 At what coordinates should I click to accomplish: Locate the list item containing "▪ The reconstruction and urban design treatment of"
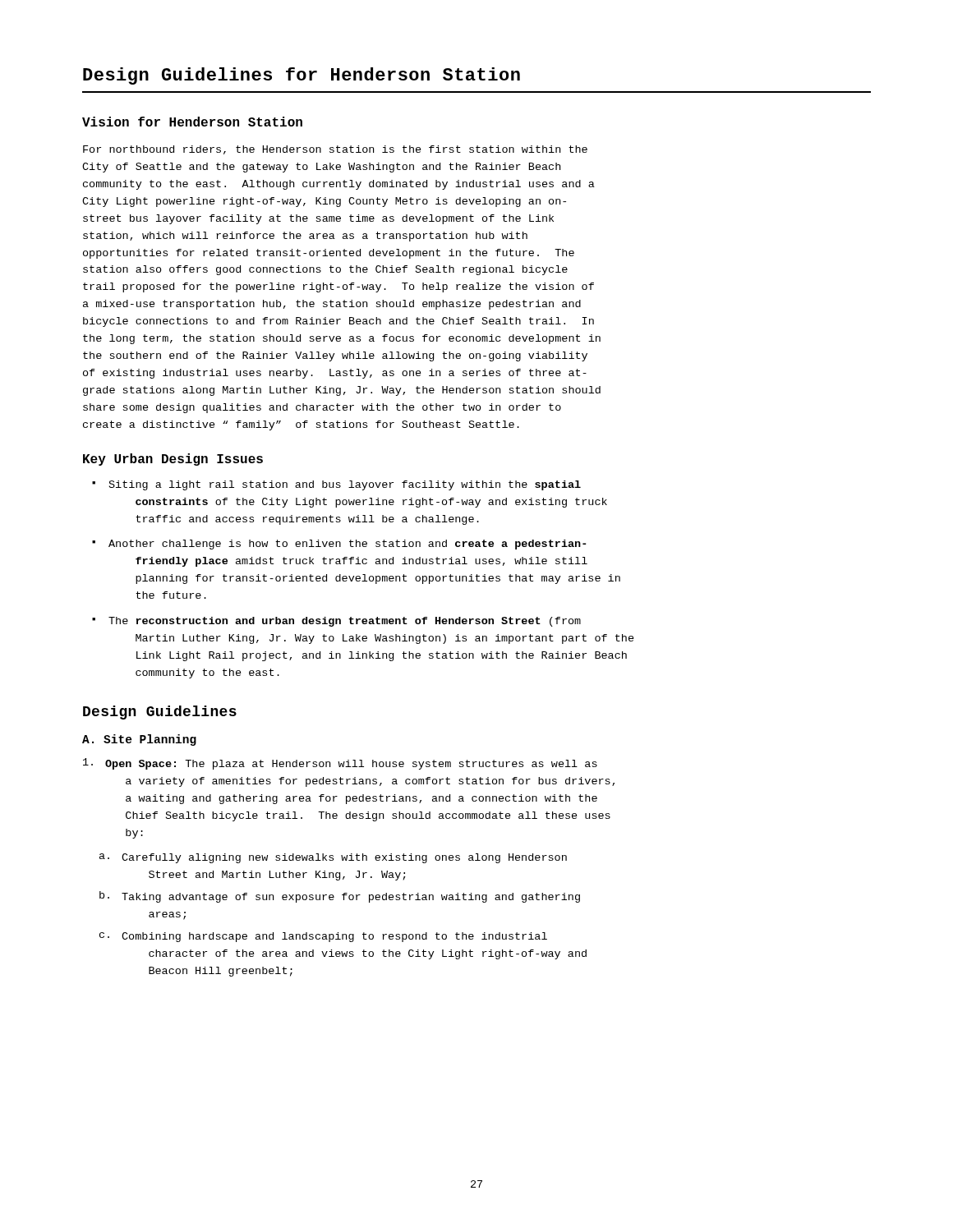[481, 648]
